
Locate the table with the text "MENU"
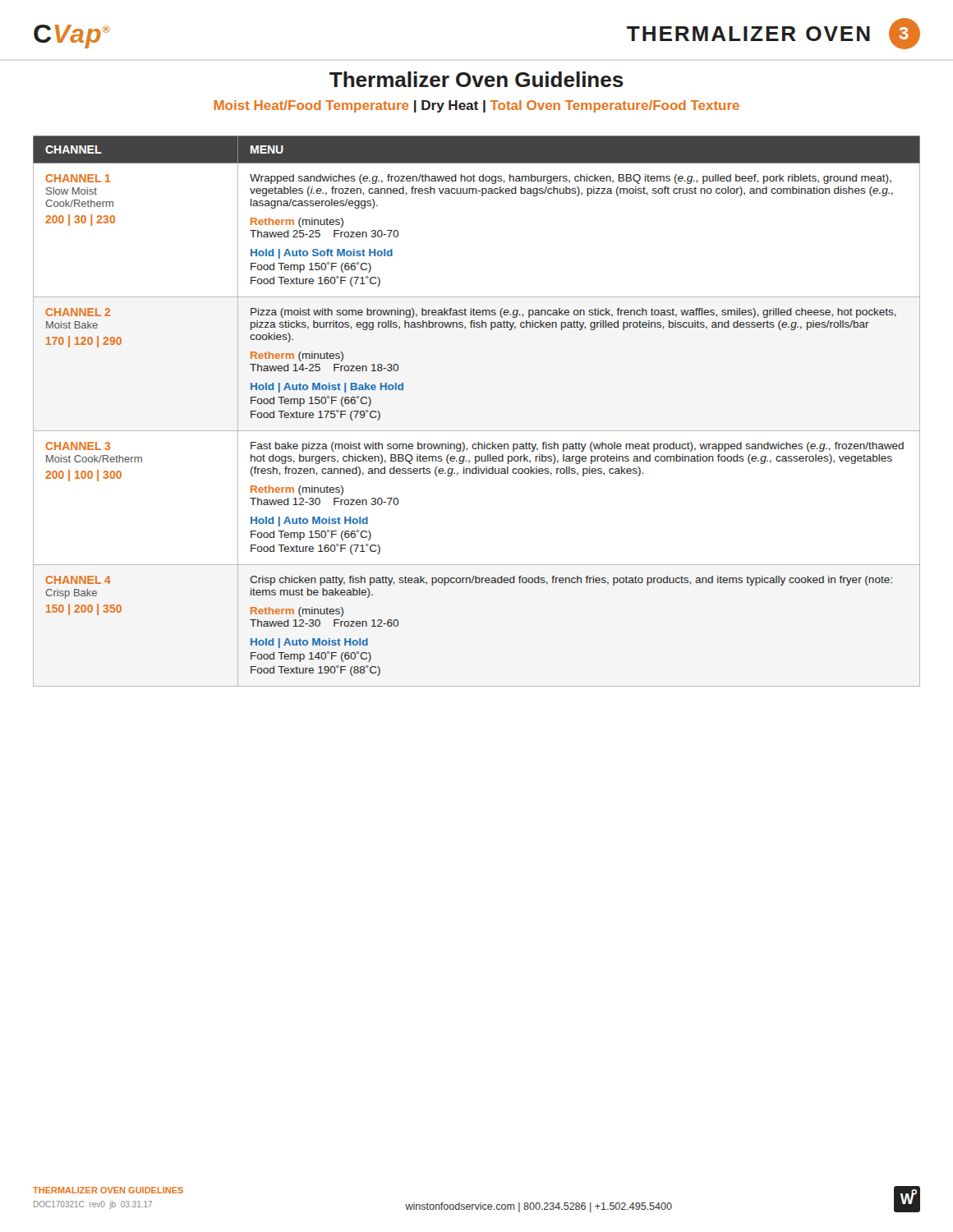476,411
